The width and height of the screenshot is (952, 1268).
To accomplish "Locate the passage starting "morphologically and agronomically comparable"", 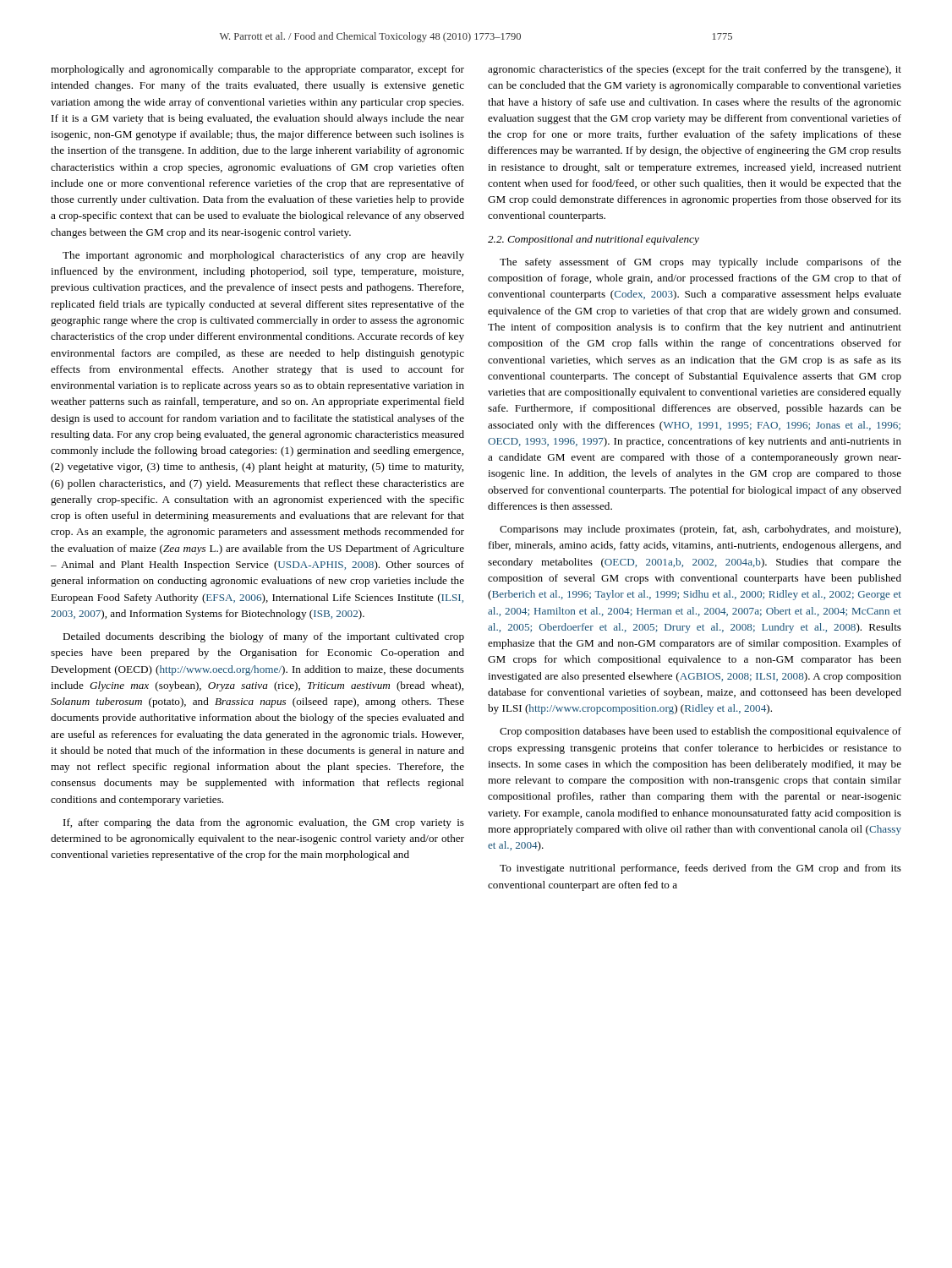I will [257, 150].
